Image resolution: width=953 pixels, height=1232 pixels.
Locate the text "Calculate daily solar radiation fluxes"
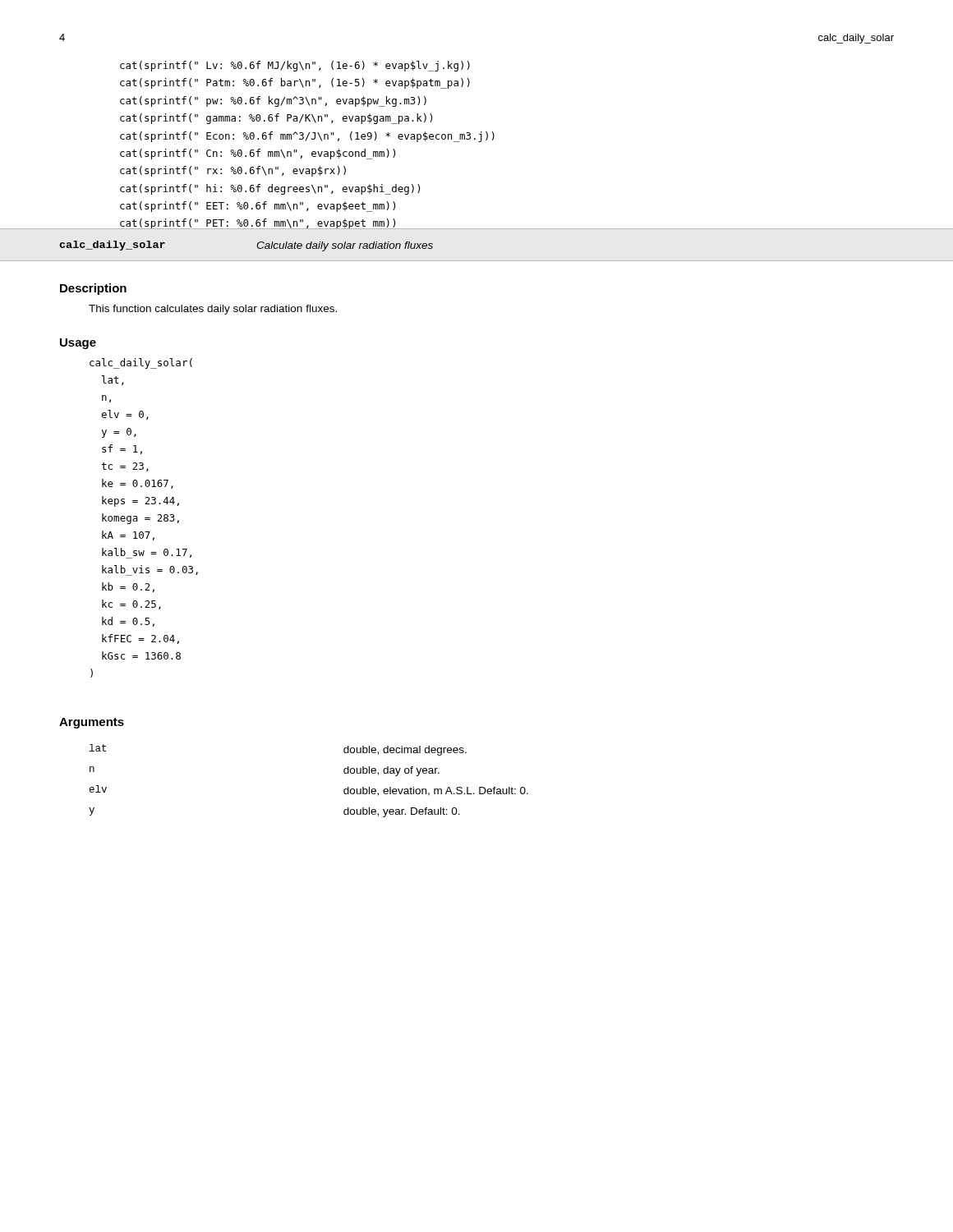pyautogui.click(x=345, y=245)
